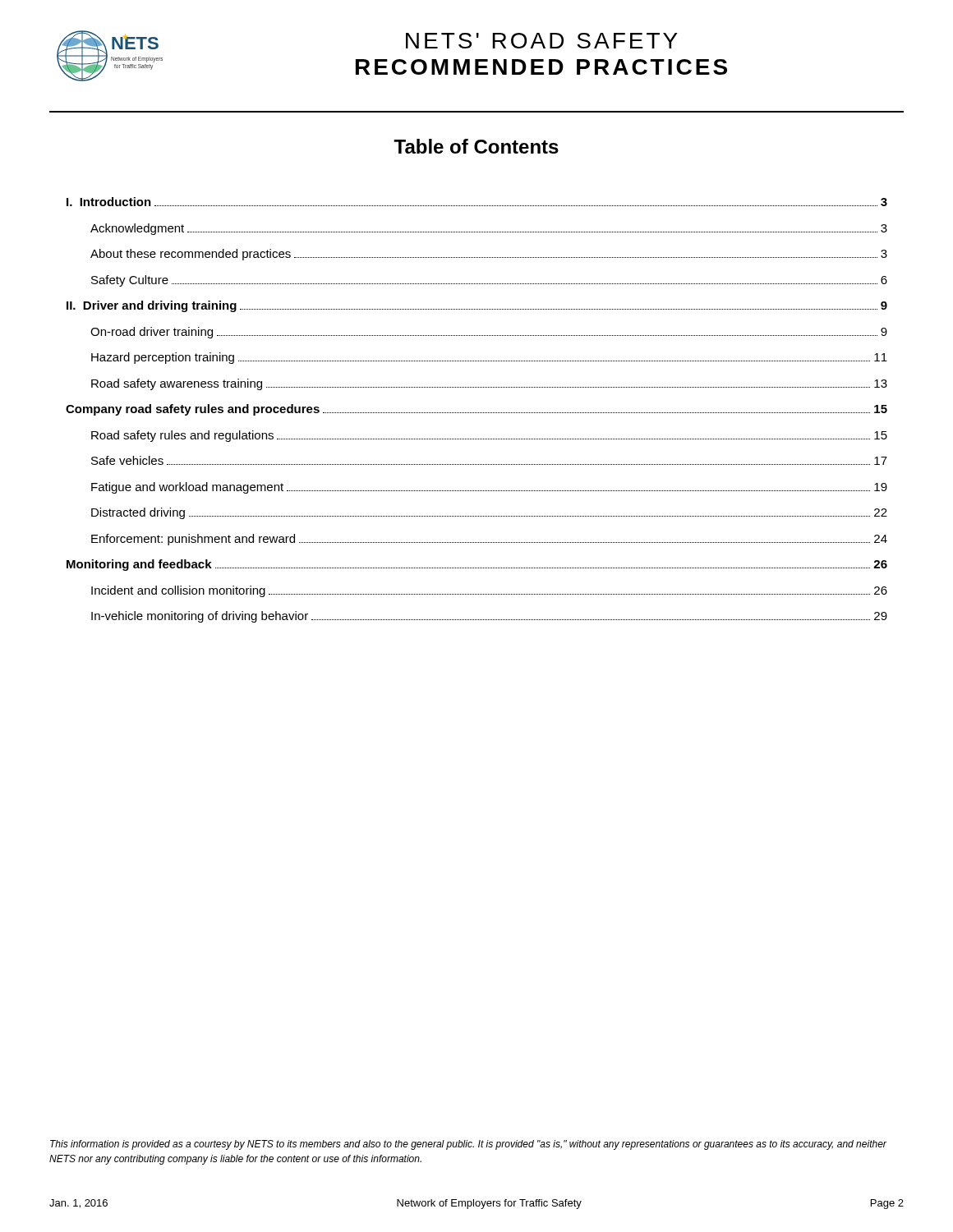
Task: Point to the text starting "Acknowledgment 3"
Action: (489, 228)
